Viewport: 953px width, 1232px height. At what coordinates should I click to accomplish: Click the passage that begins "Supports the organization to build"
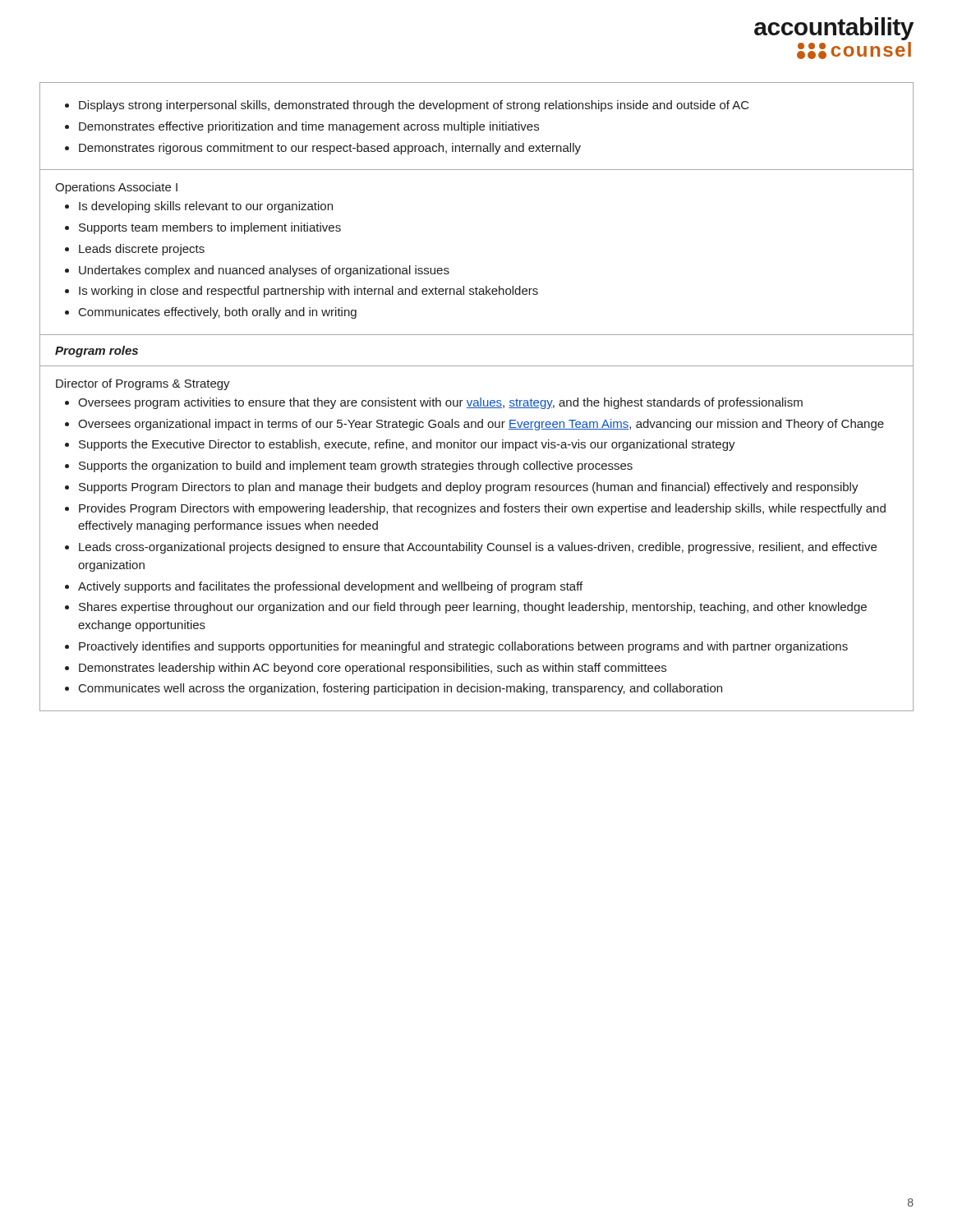coord(355,465)
